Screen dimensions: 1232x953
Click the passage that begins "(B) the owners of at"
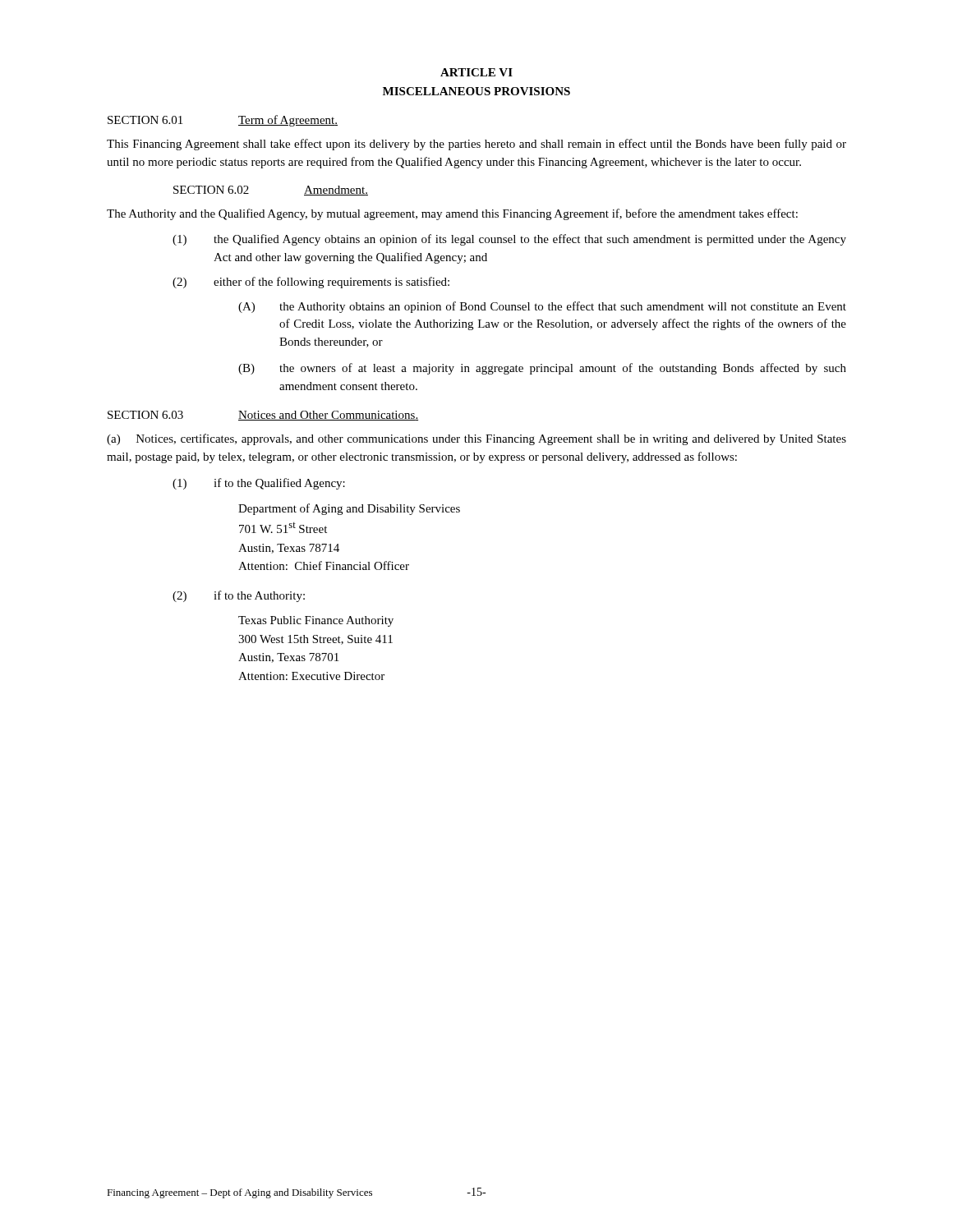[x=542, y=377]
